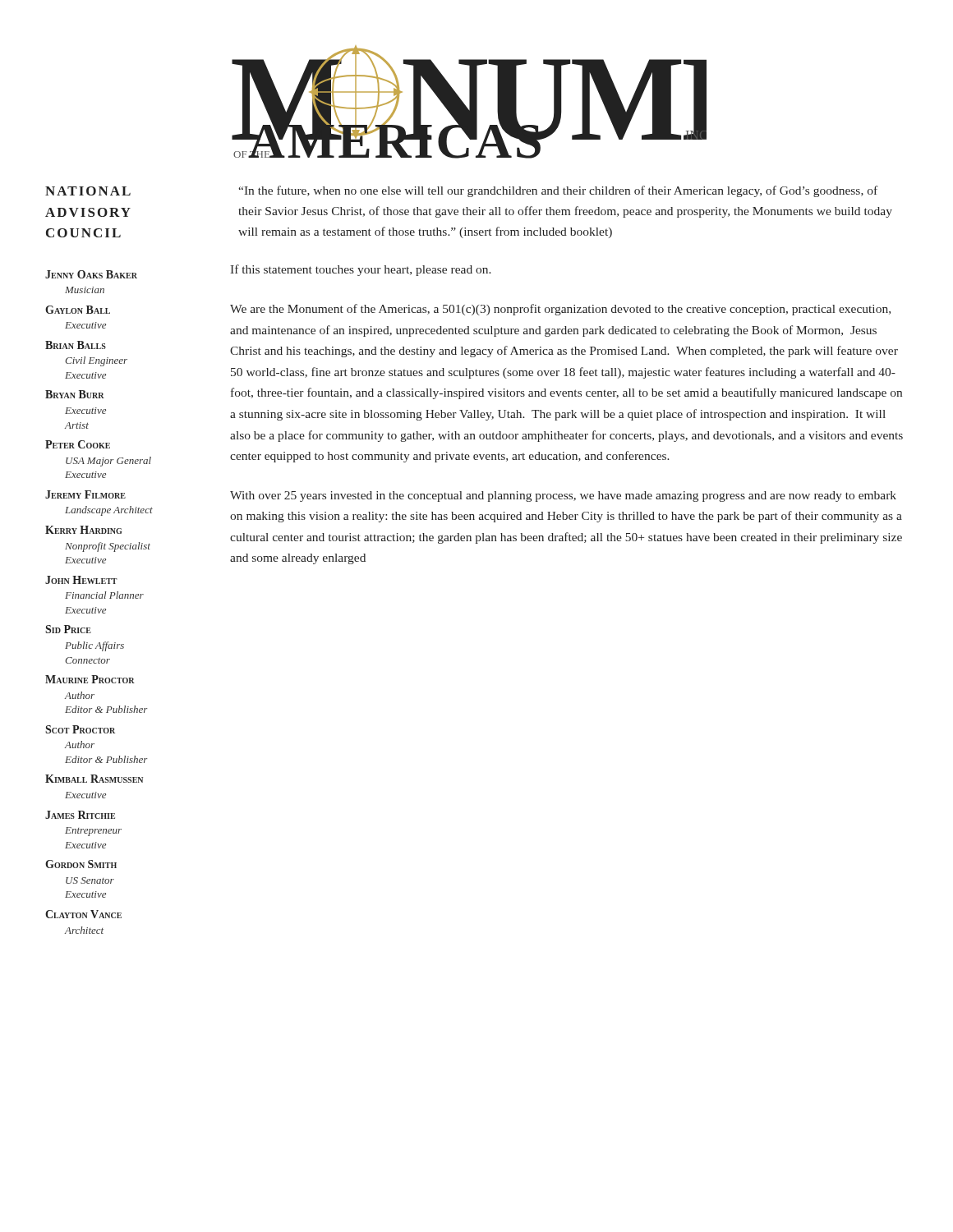The height and width of the screenshot is (1232, 953).
Task: Find "John Hewlett Financial Planner Executive" on this page
Action: 127,595
